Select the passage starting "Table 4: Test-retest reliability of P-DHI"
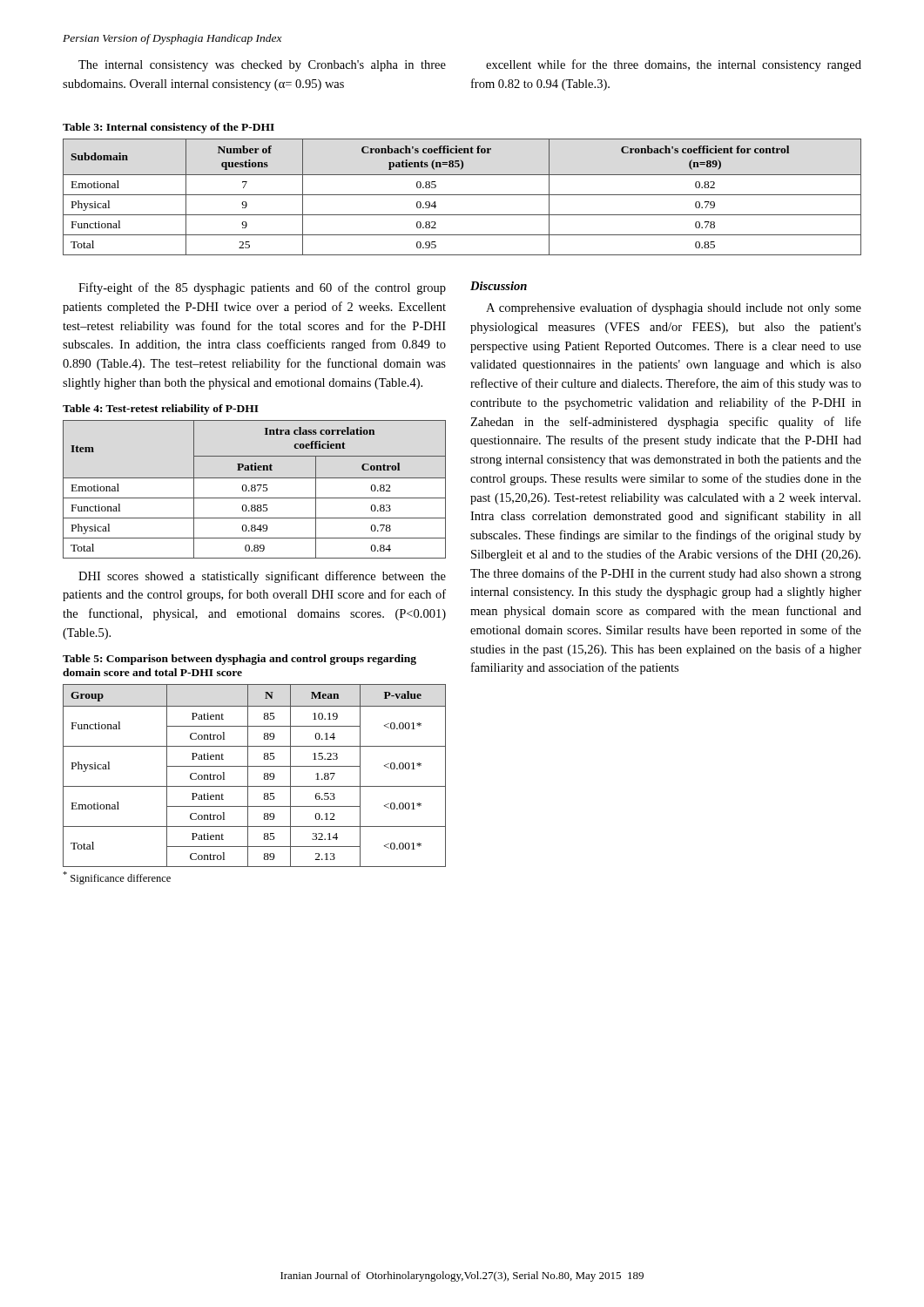 [161, 408]
